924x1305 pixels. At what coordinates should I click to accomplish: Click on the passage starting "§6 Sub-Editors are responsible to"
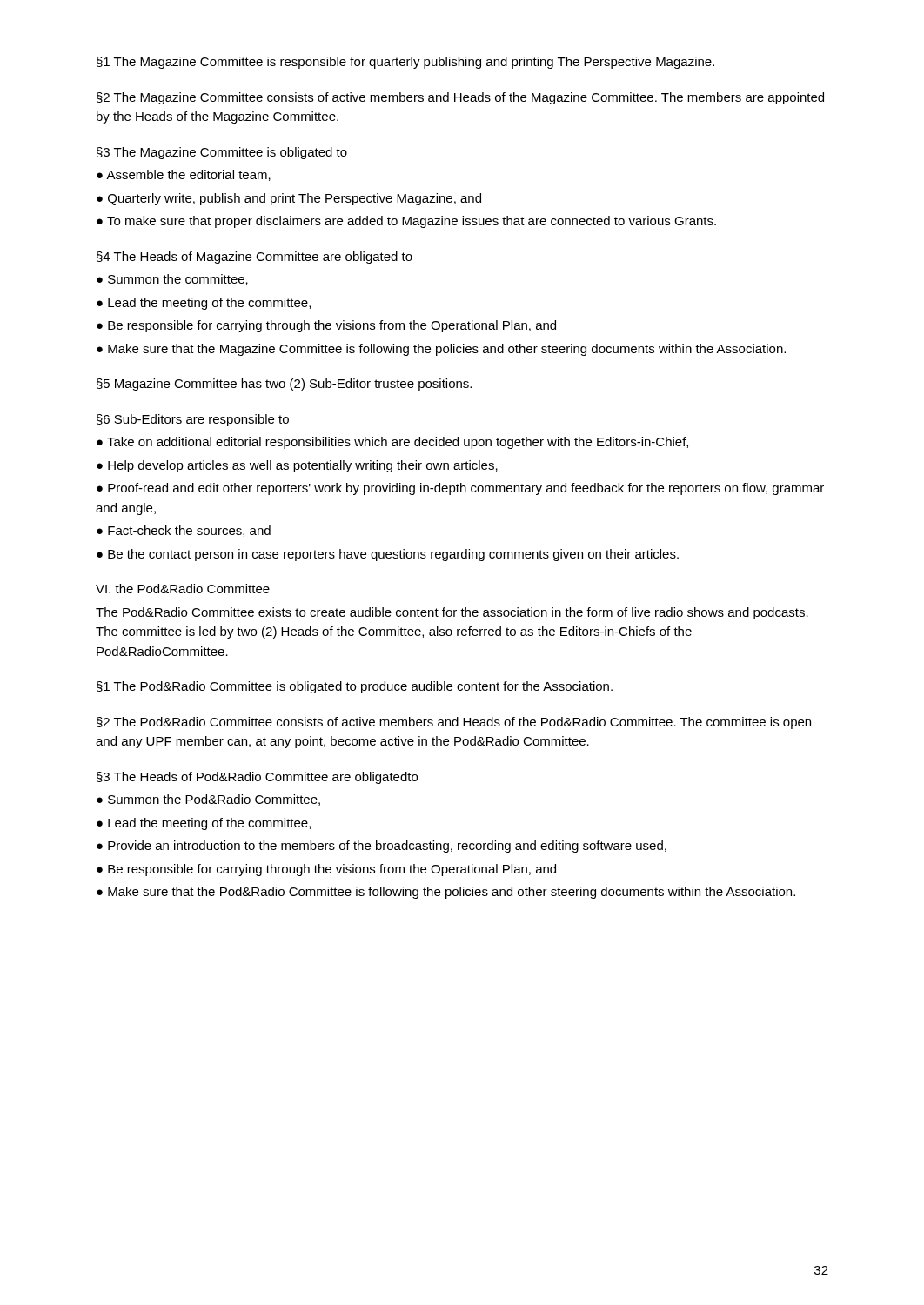[x=193, y=418]
